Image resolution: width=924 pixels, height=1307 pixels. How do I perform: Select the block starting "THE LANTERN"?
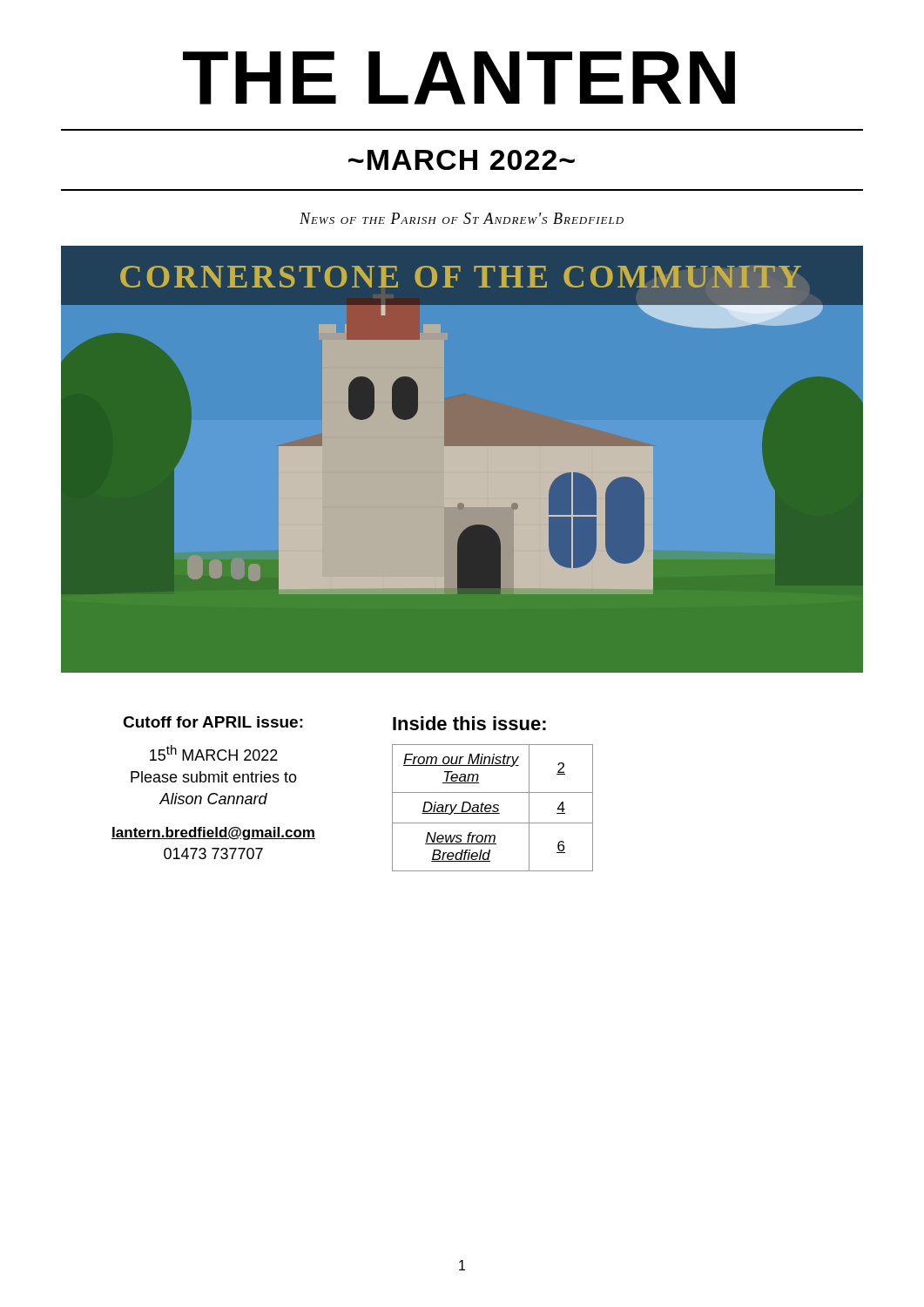click(462, 65)
